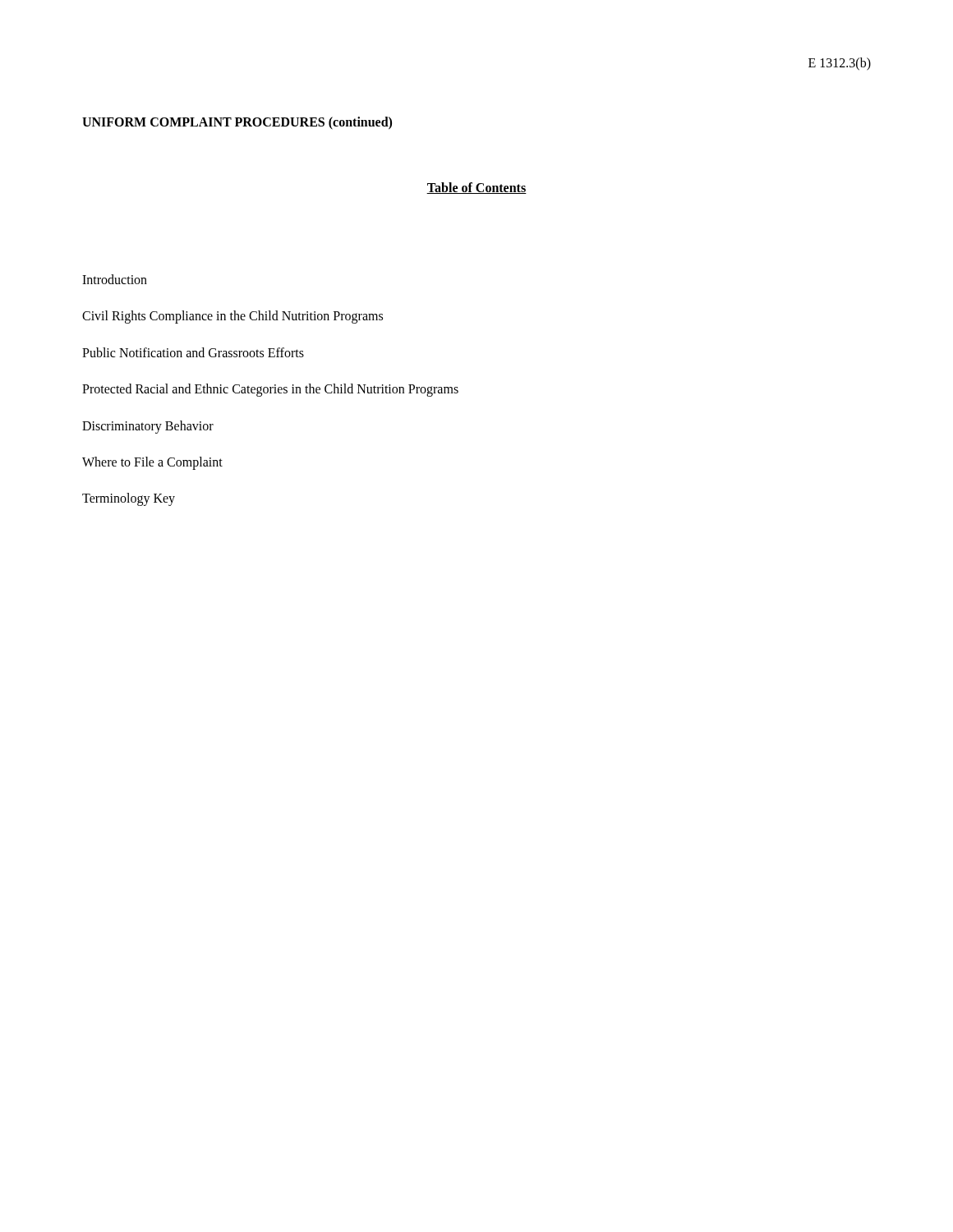Find "Table of Contents" on this page

click(x=476, y=188)
